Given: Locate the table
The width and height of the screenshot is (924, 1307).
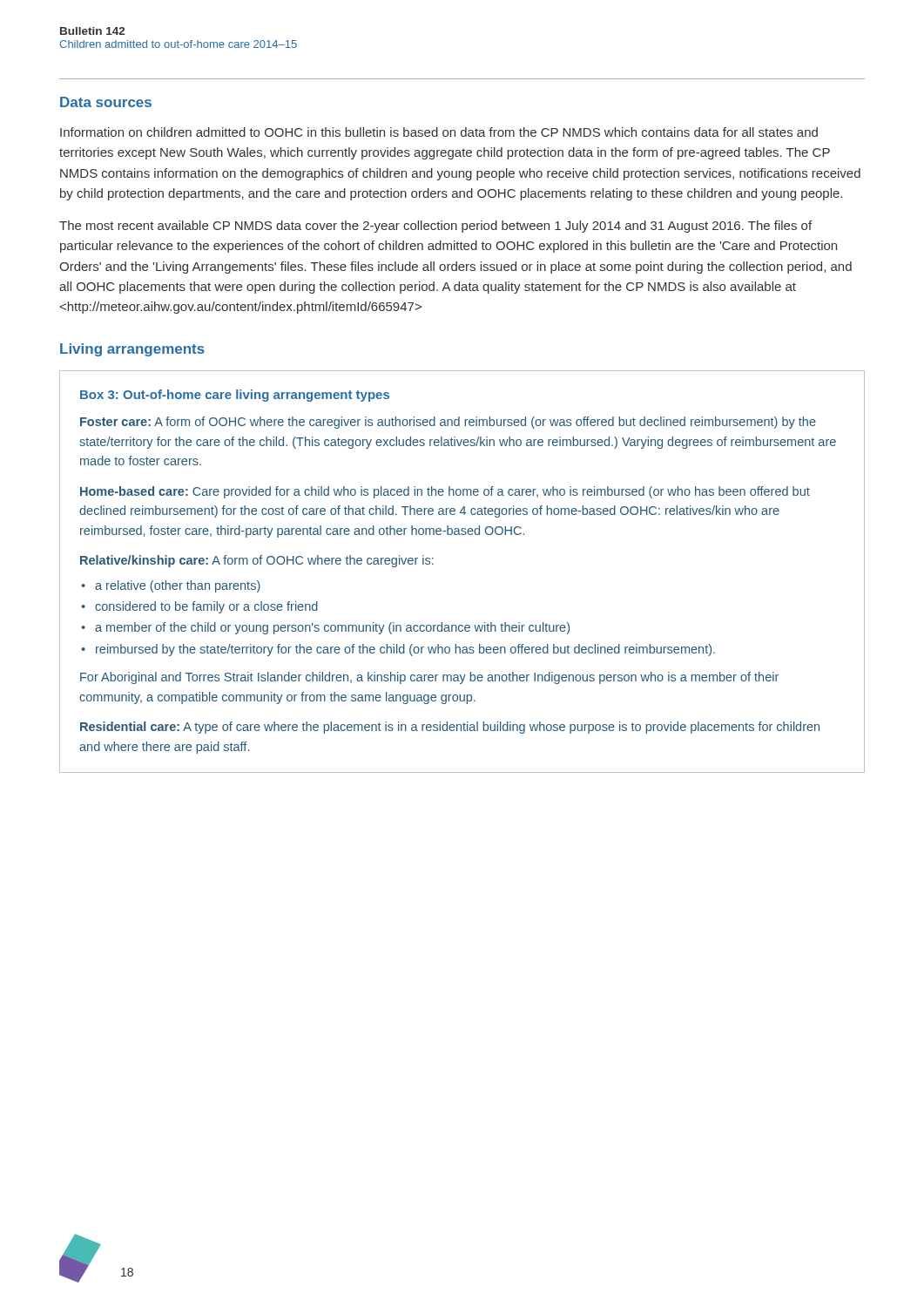Looking at the screenshot, I should (462, 572).
